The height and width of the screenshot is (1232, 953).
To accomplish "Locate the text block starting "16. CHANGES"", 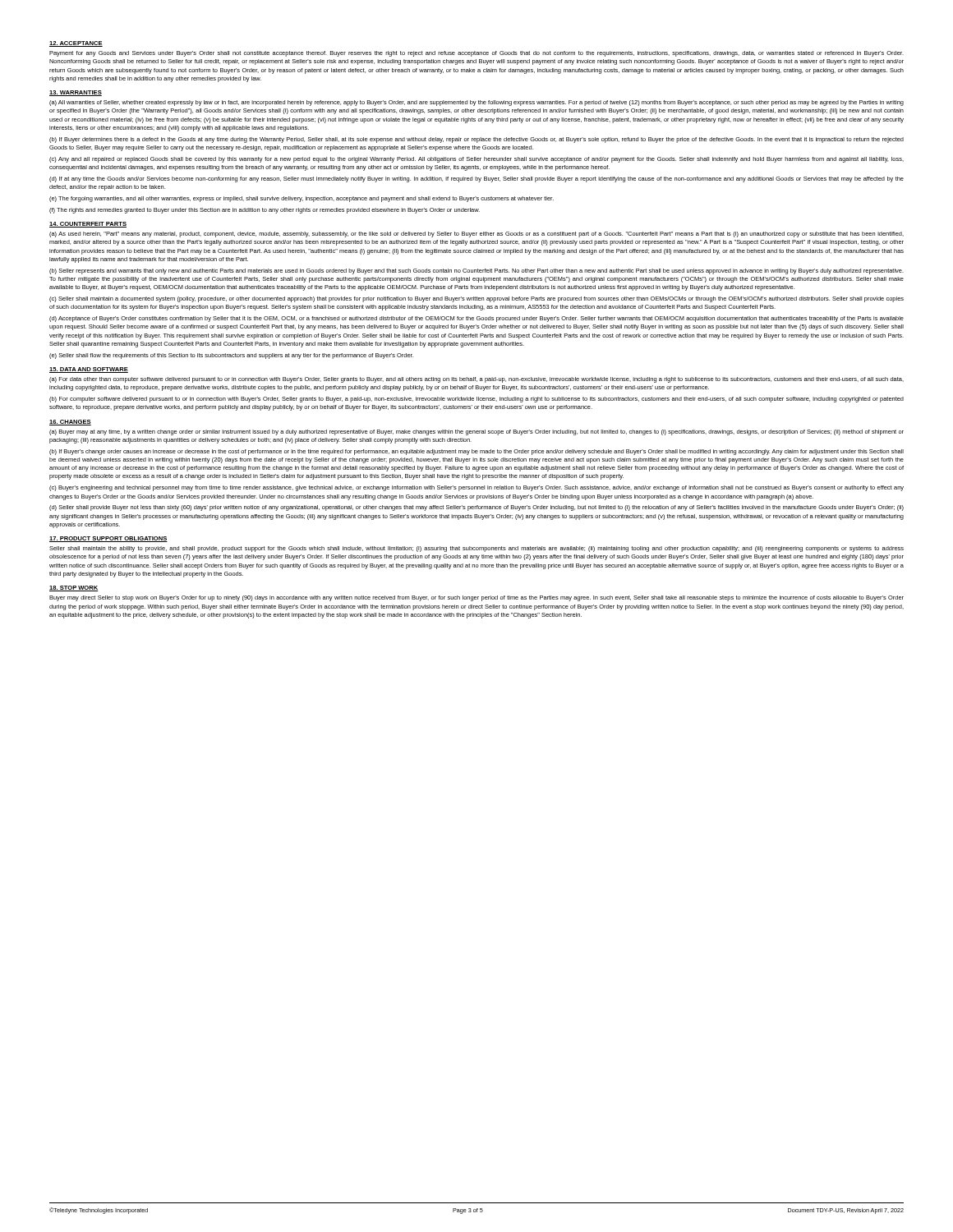I will [x=70, y=421].
